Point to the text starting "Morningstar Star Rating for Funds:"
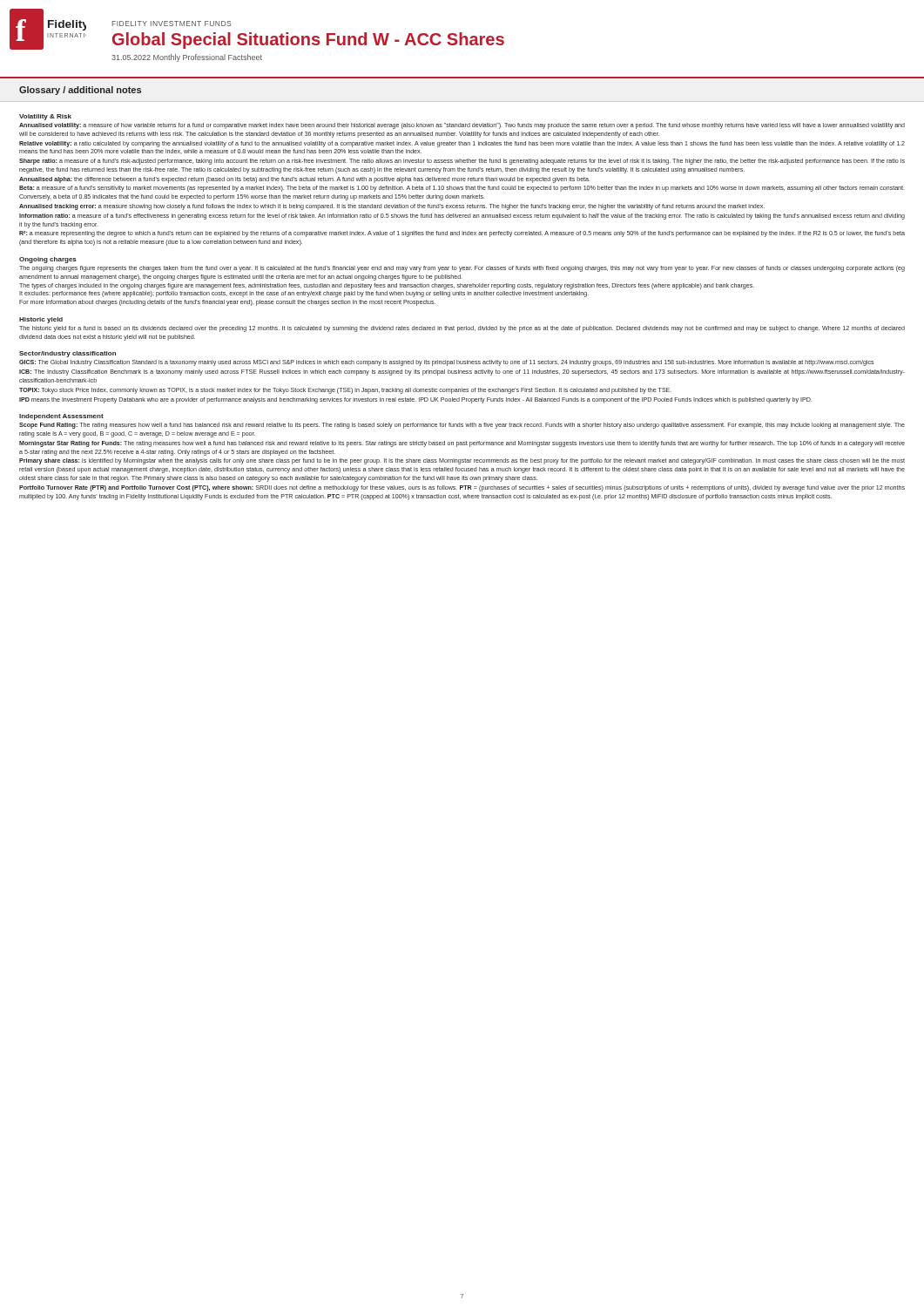The width and height of the screenshot is (924, 1307). click(462, 448)
